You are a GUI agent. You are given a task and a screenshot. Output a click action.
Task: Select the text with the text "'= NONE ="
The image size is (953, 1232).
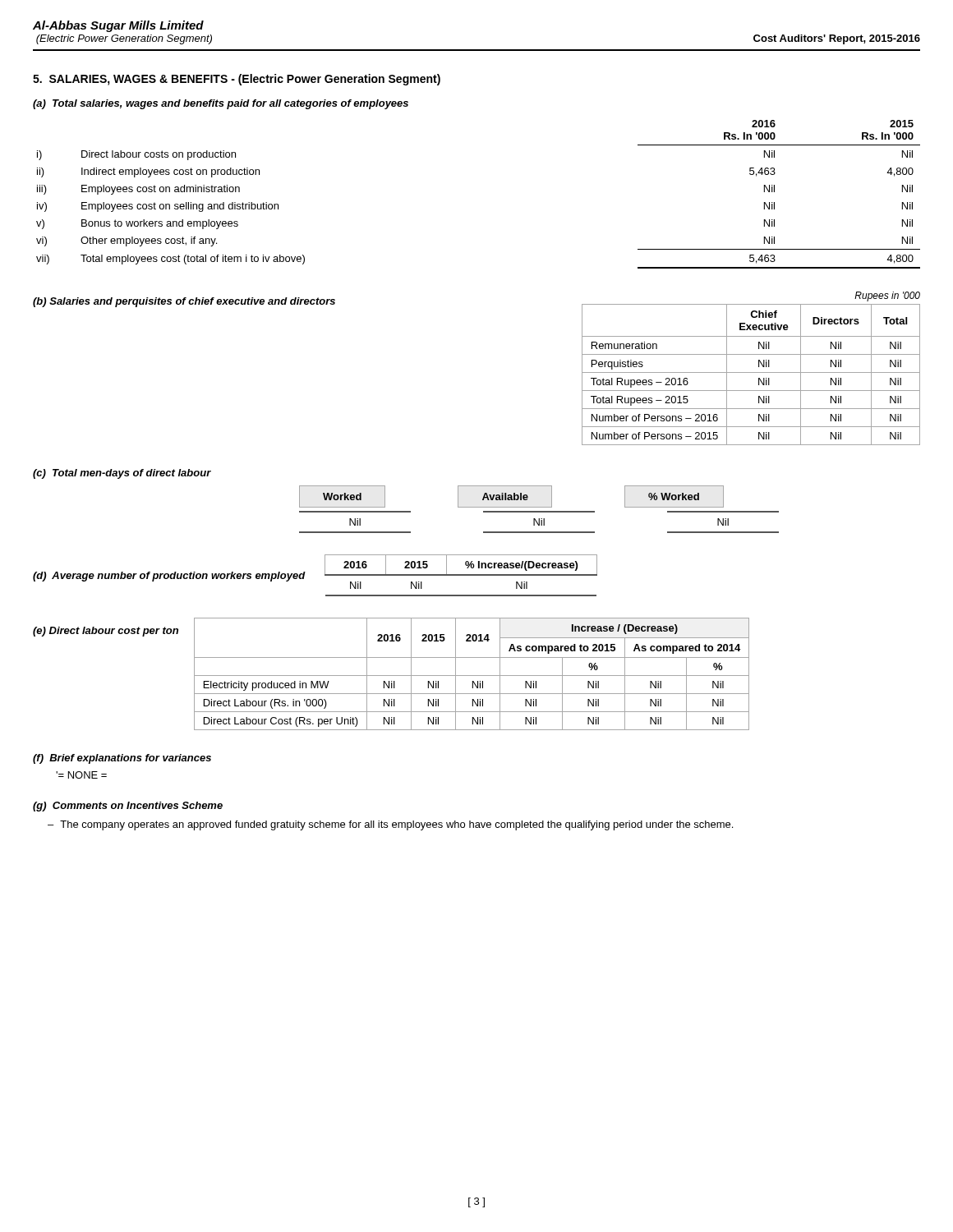tap(82, 775)
